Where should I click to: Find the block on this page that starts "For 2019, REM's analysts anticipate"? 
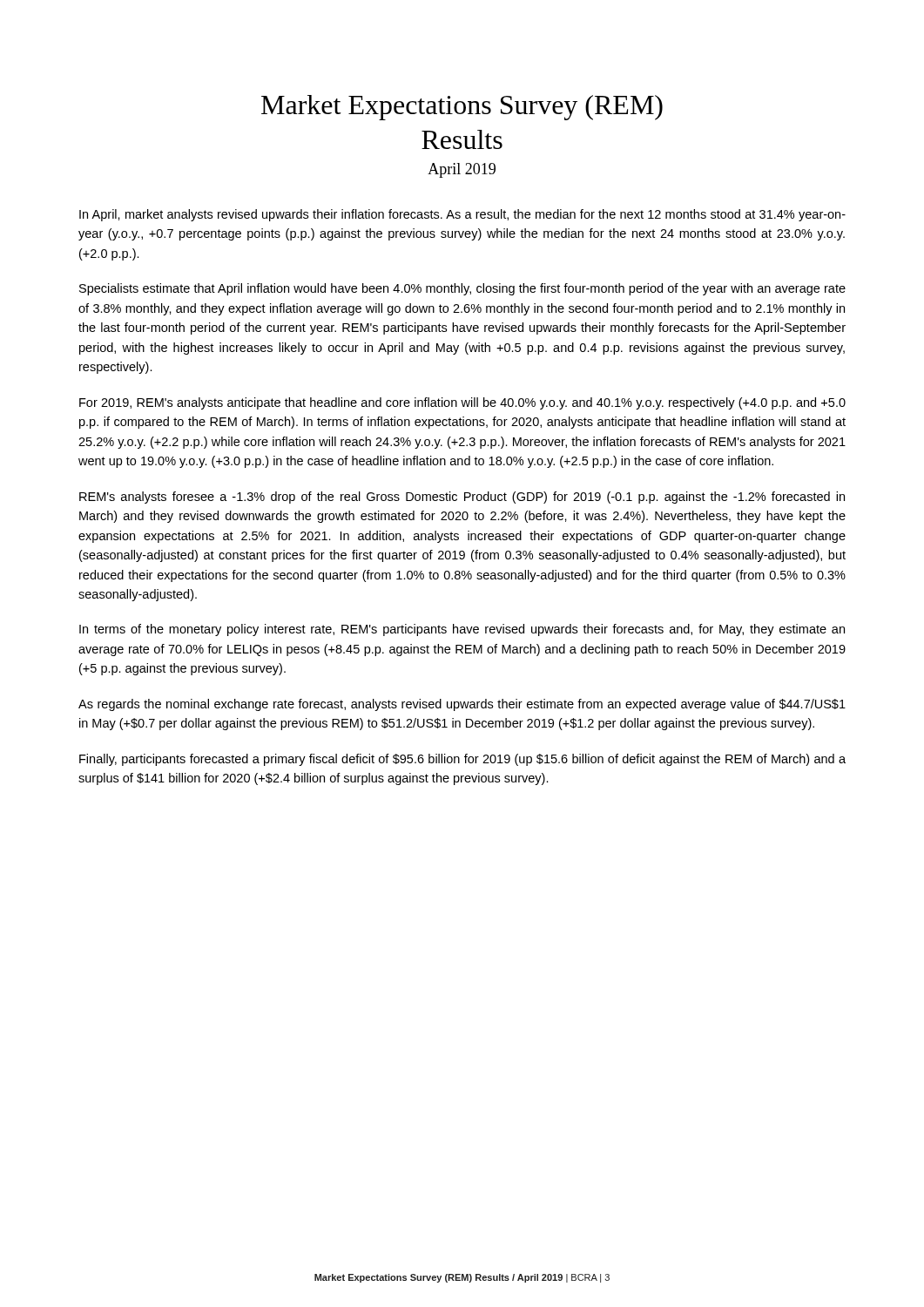(x=462, y=432)
